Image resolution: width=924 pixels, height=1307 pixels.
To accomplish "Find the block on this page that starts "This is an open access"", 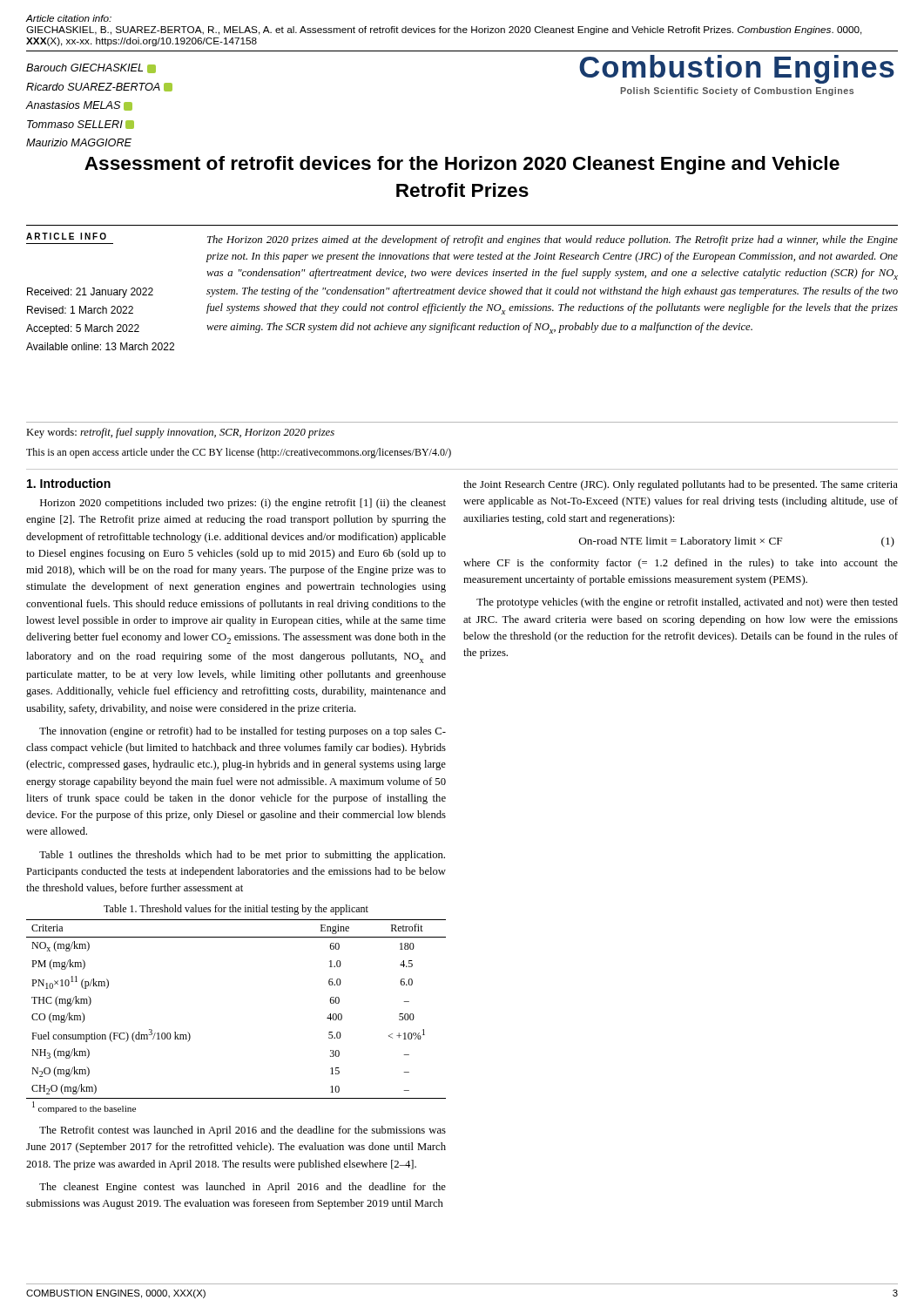I will 239,452.
